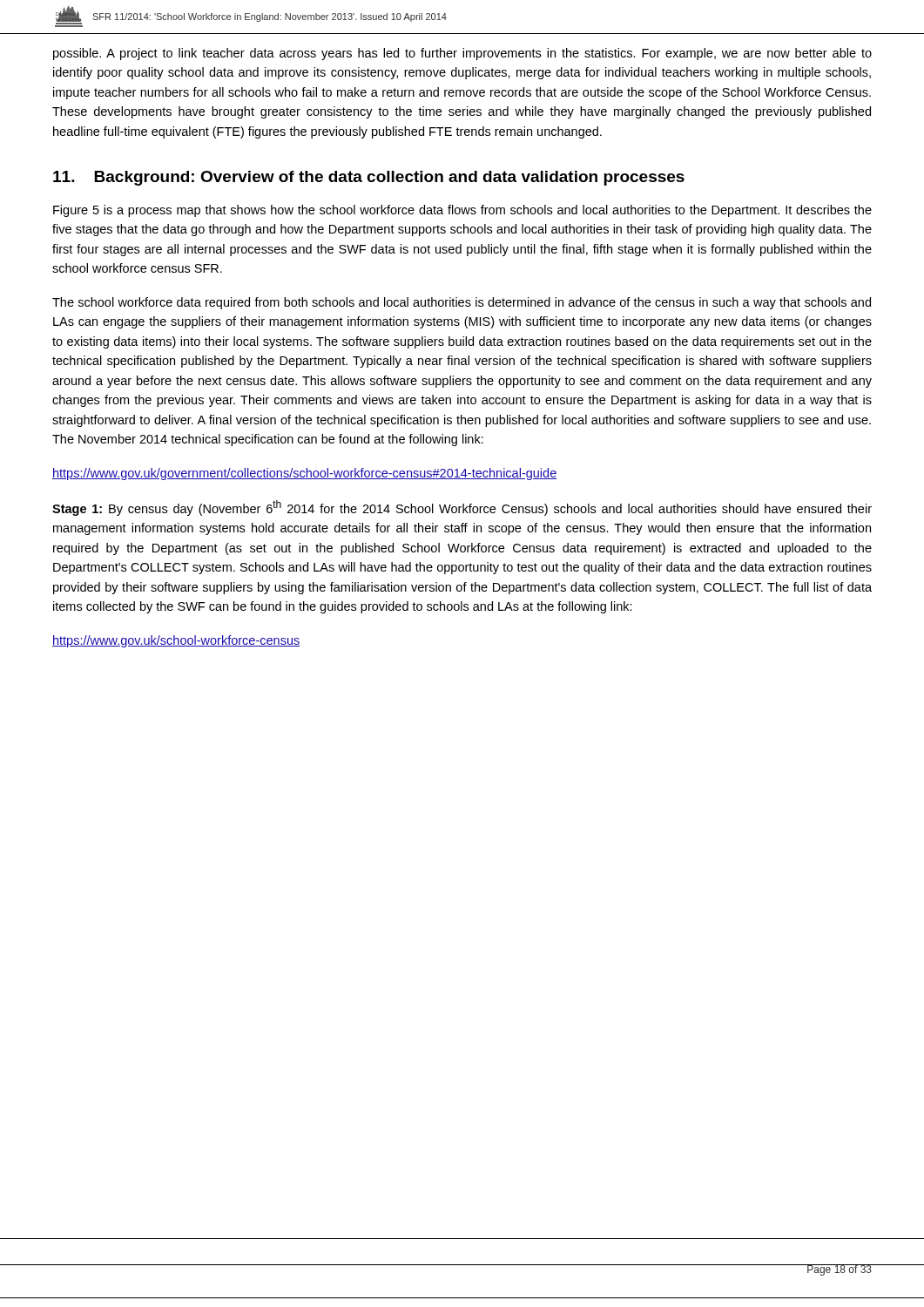
Task: Locate the block of text that opens with "Stage 1: By census"
Action: [462, 556]
